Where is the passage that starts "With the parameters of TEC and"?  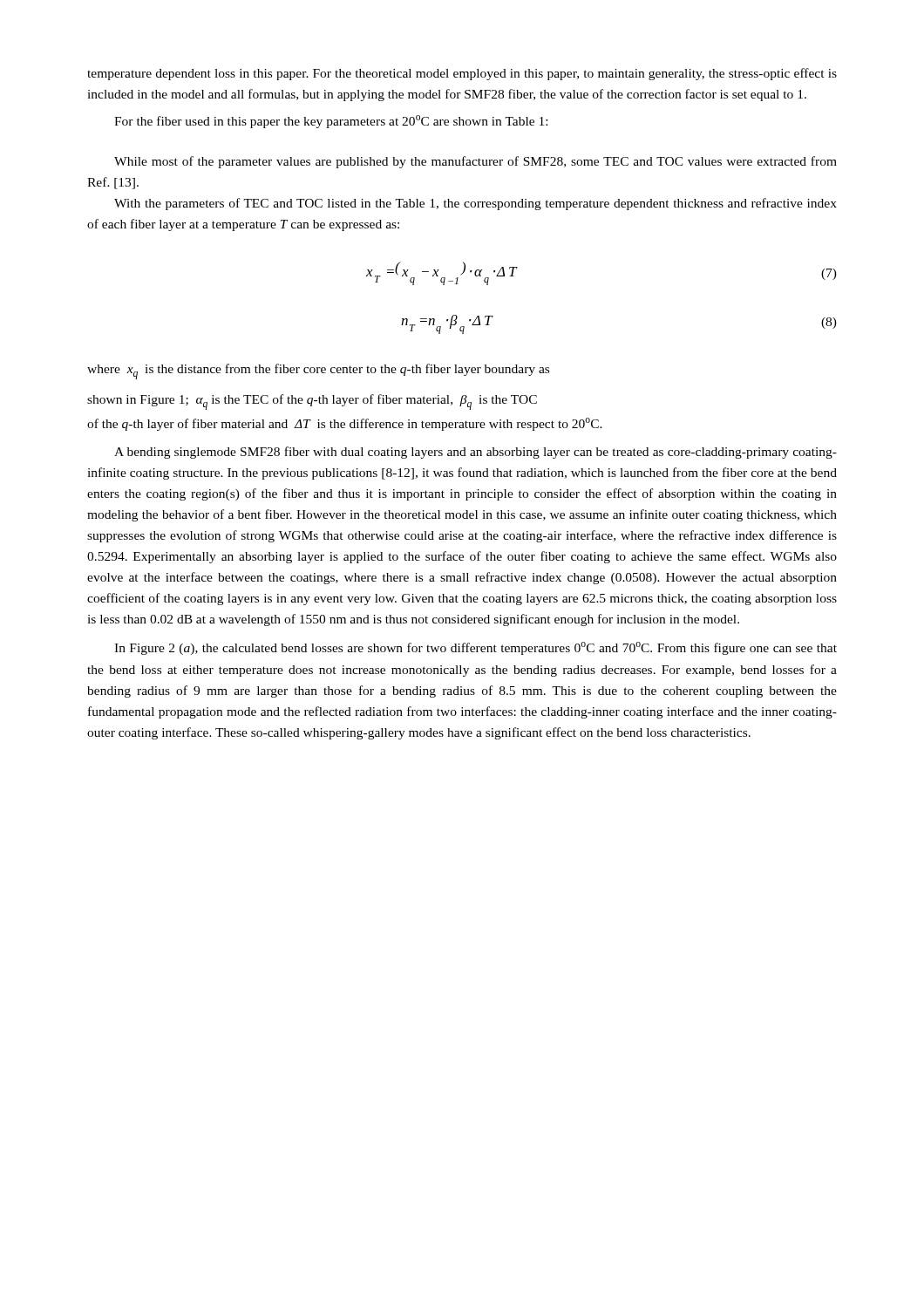pos(462,213)
